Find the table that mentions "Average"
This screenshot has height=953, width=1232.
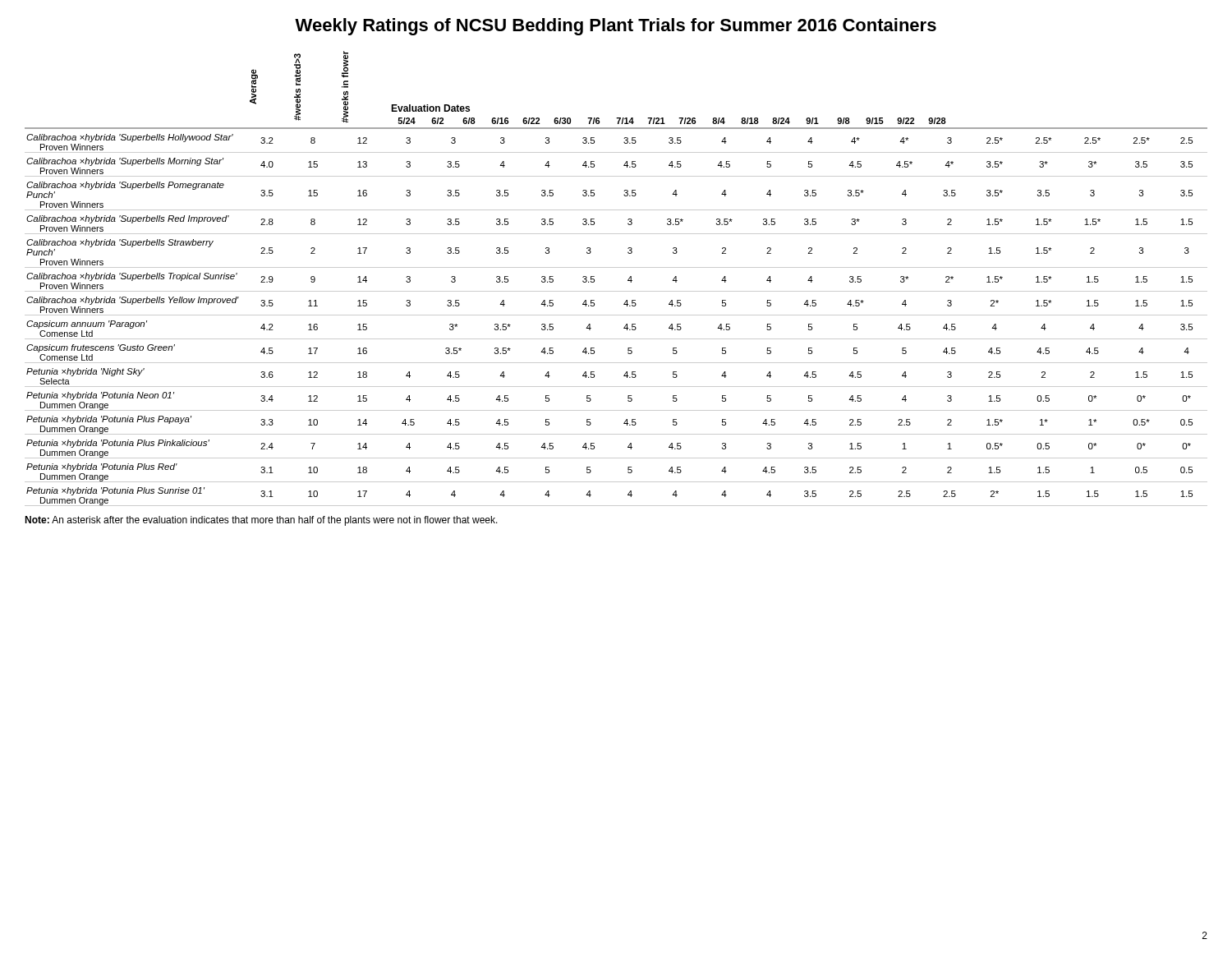616,276
